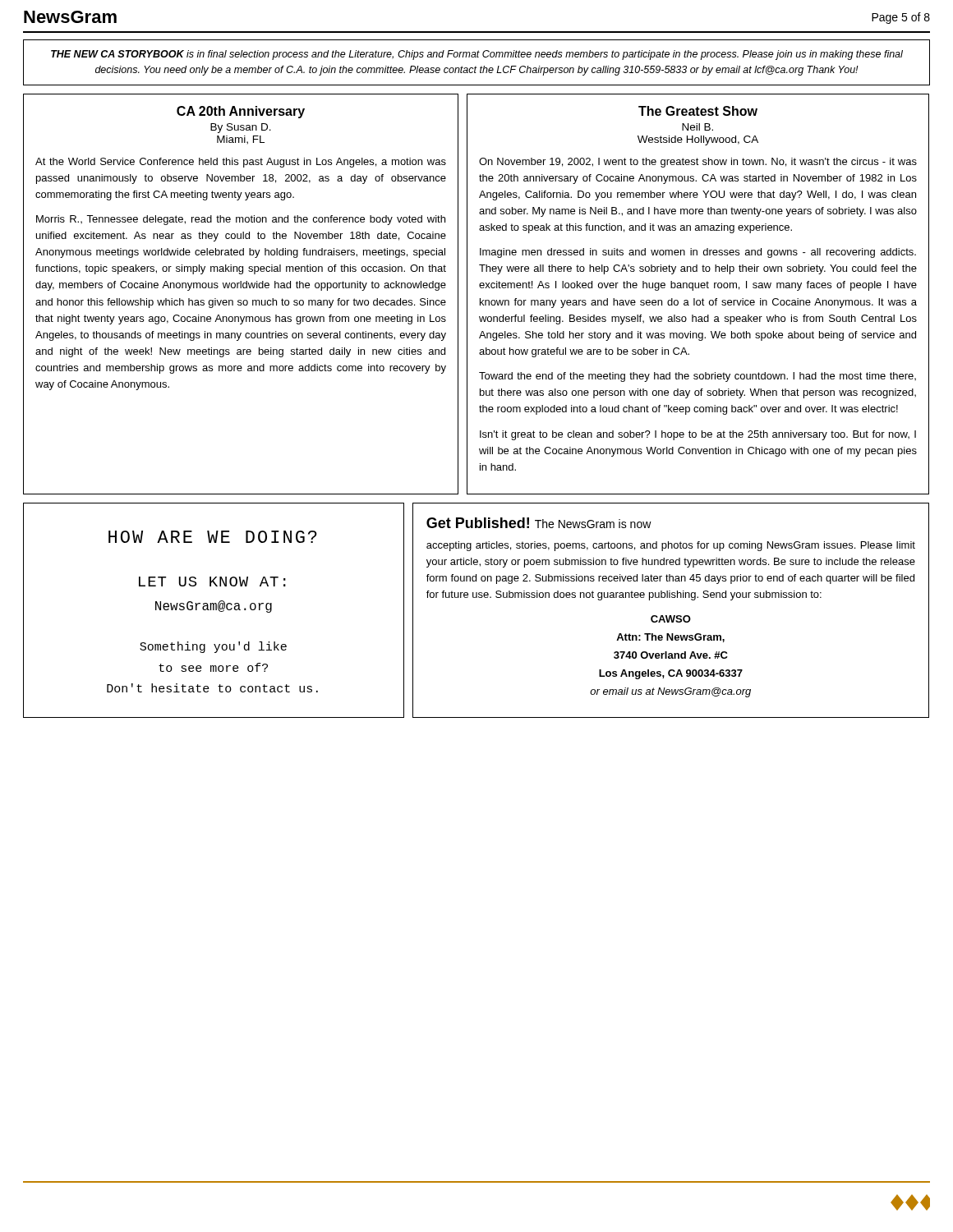Find the text block starting "Neil B.Westside Hollywood, CA"

coord(698,133)
